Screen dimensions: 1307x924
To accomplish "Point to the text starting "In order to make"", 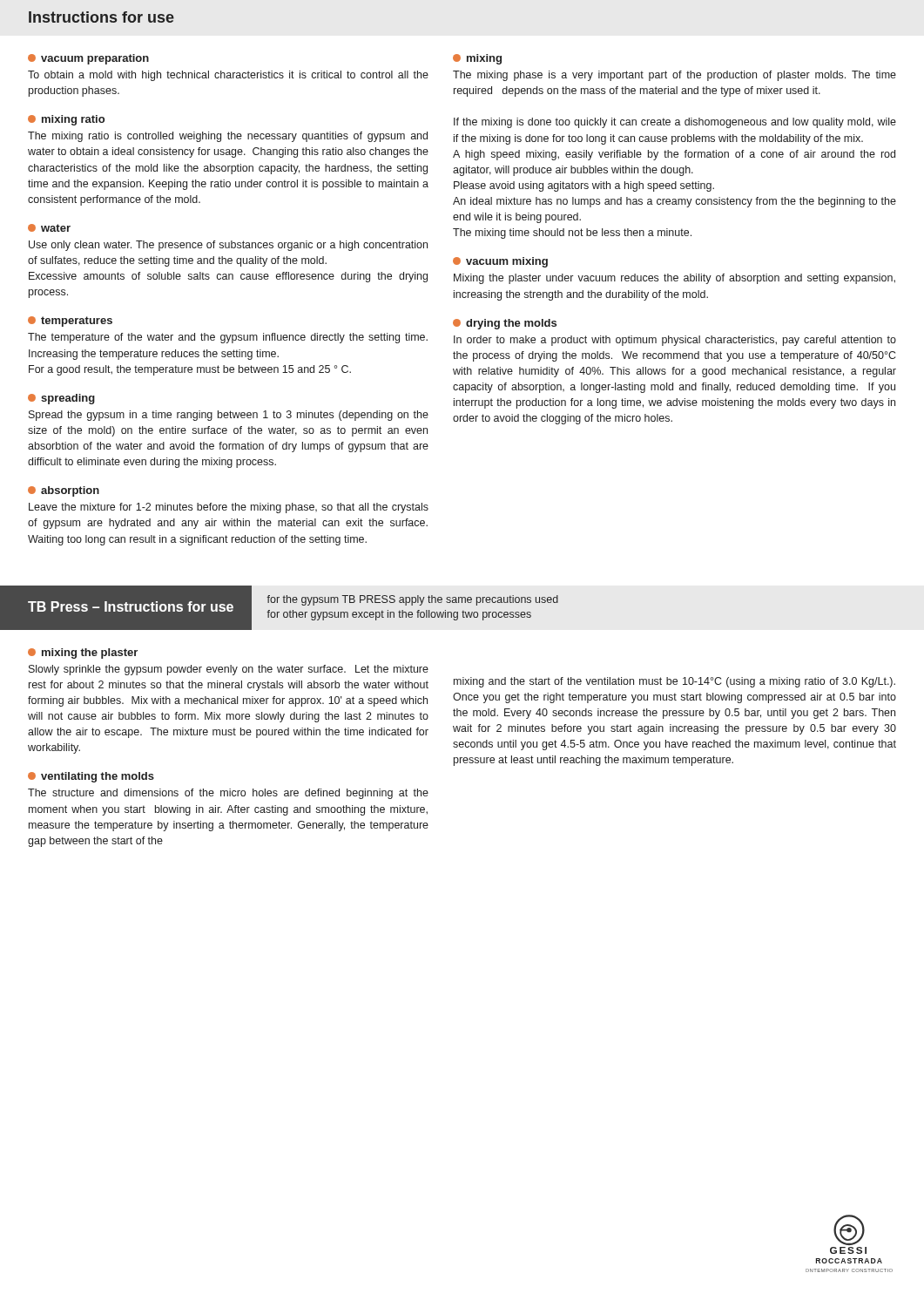I will click(674, 379).
